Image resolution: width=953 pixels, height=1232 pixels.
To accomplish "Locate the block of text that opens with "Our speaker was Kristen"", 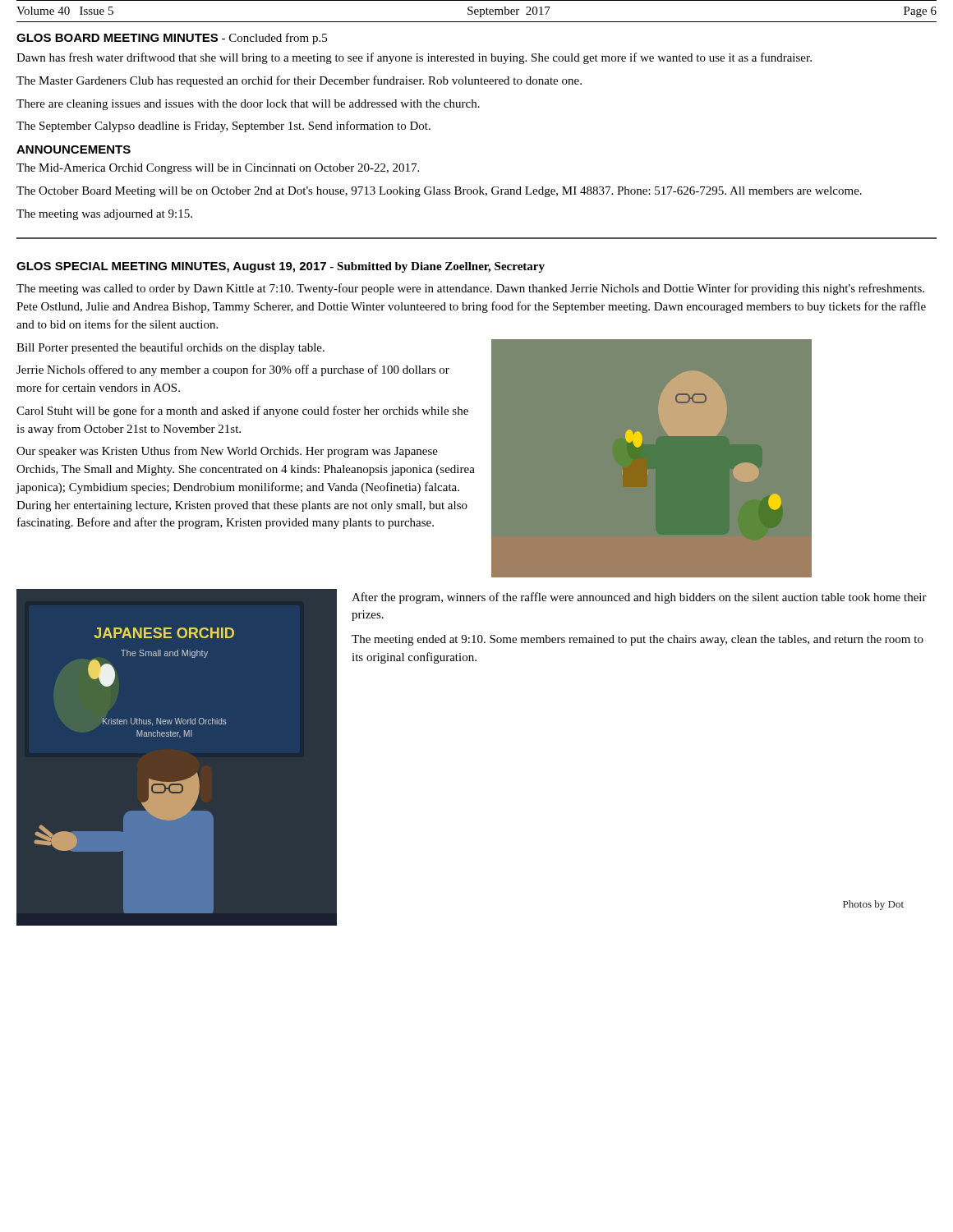I will [x=246, y=488].
